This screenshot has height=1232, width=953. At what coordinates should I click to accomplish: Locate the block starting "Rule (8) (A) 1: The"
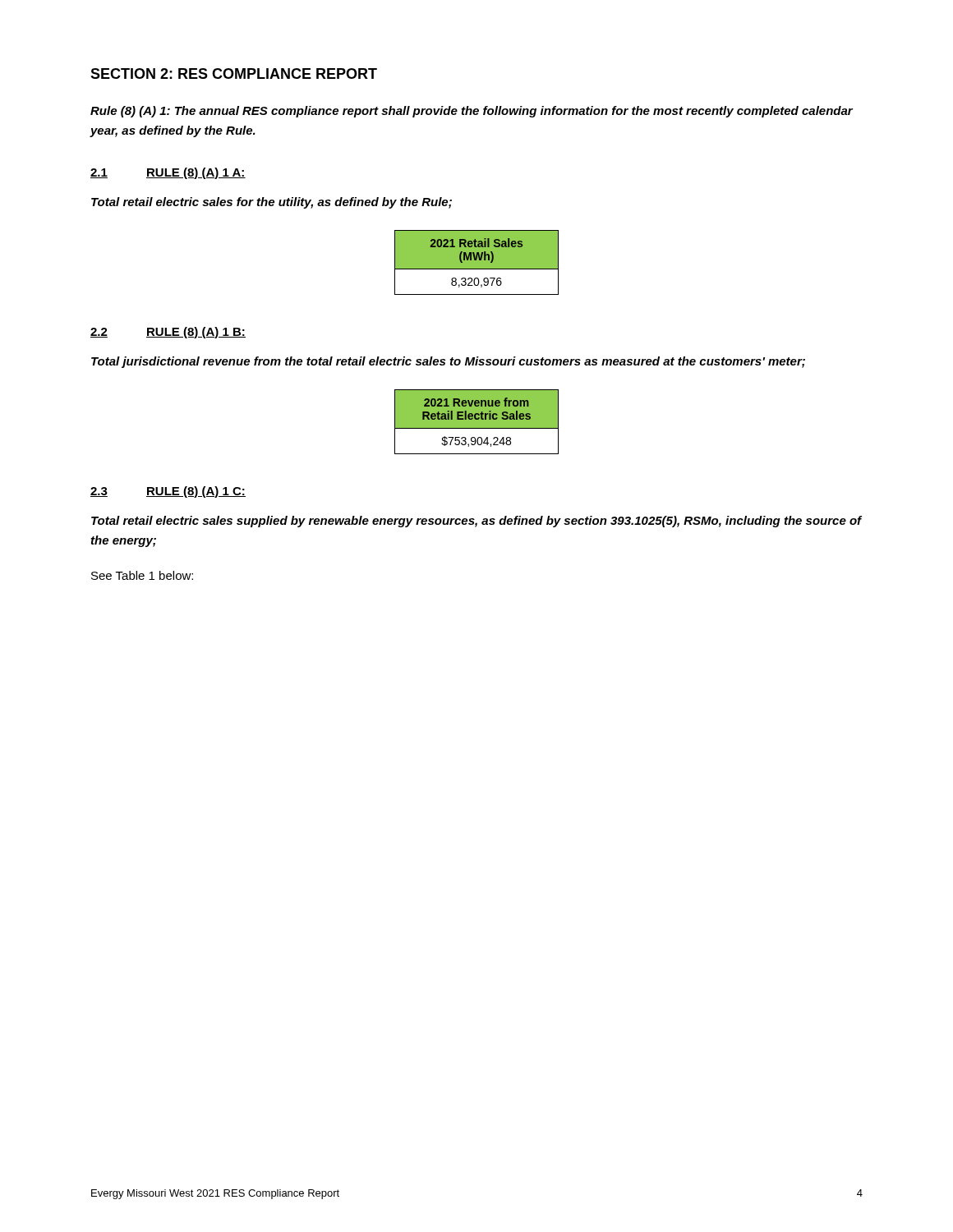coord(471,120)
